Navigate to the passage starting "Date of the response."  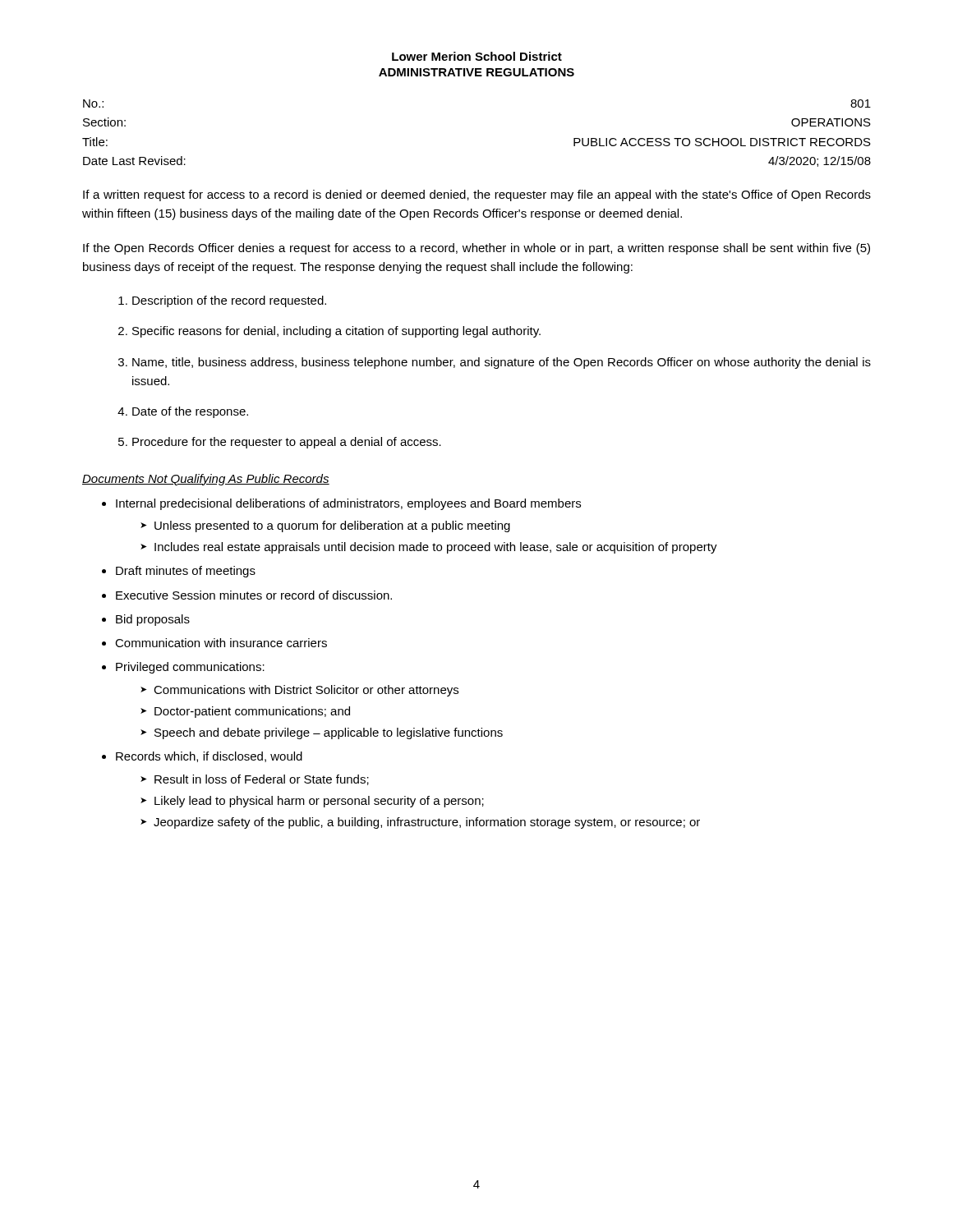point(190,411)
